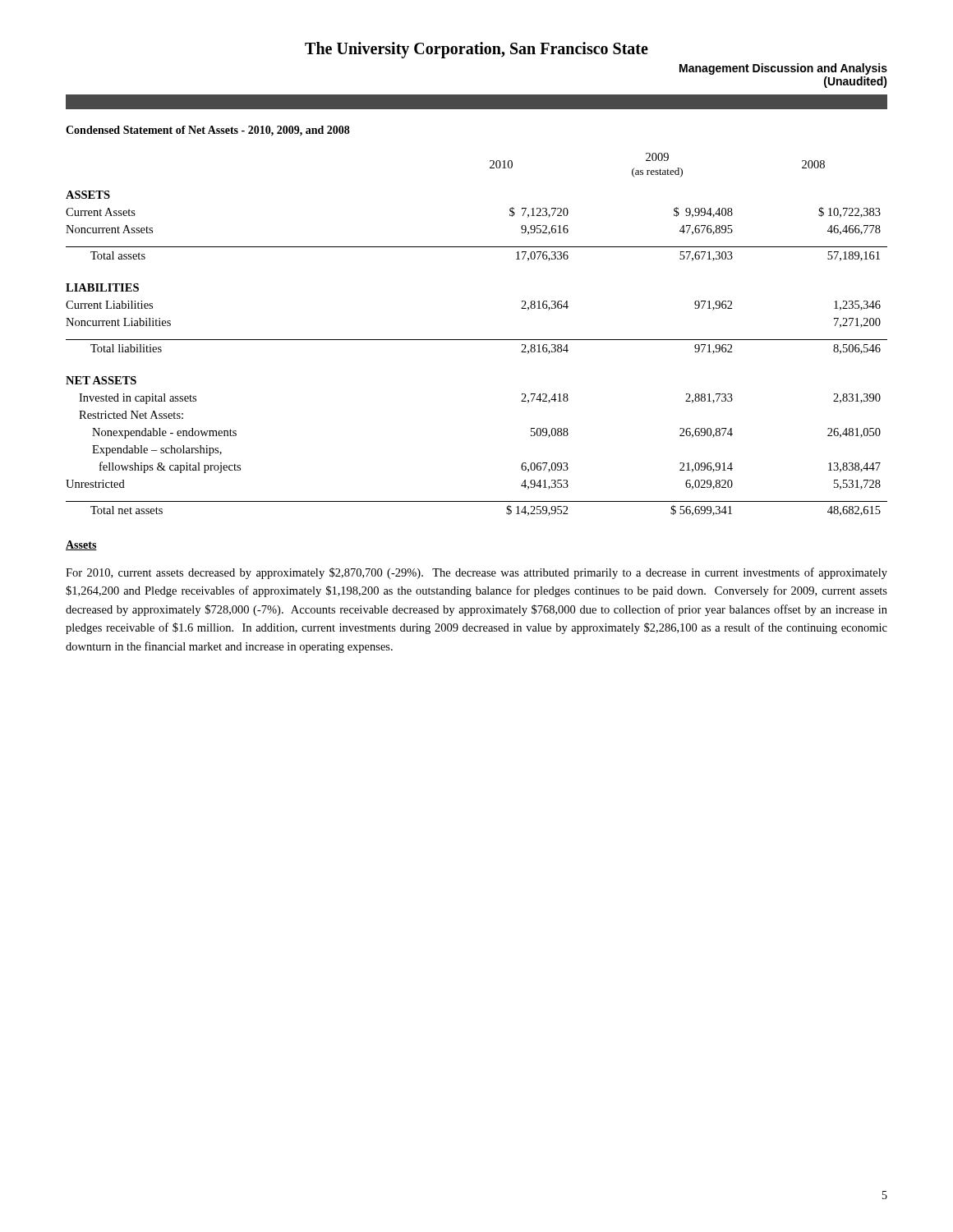This screenshot has height=1232, width=953.
Task: Locate the text block with the text "For 2010, current assets decreased by"
Action: tap(476, 609)
